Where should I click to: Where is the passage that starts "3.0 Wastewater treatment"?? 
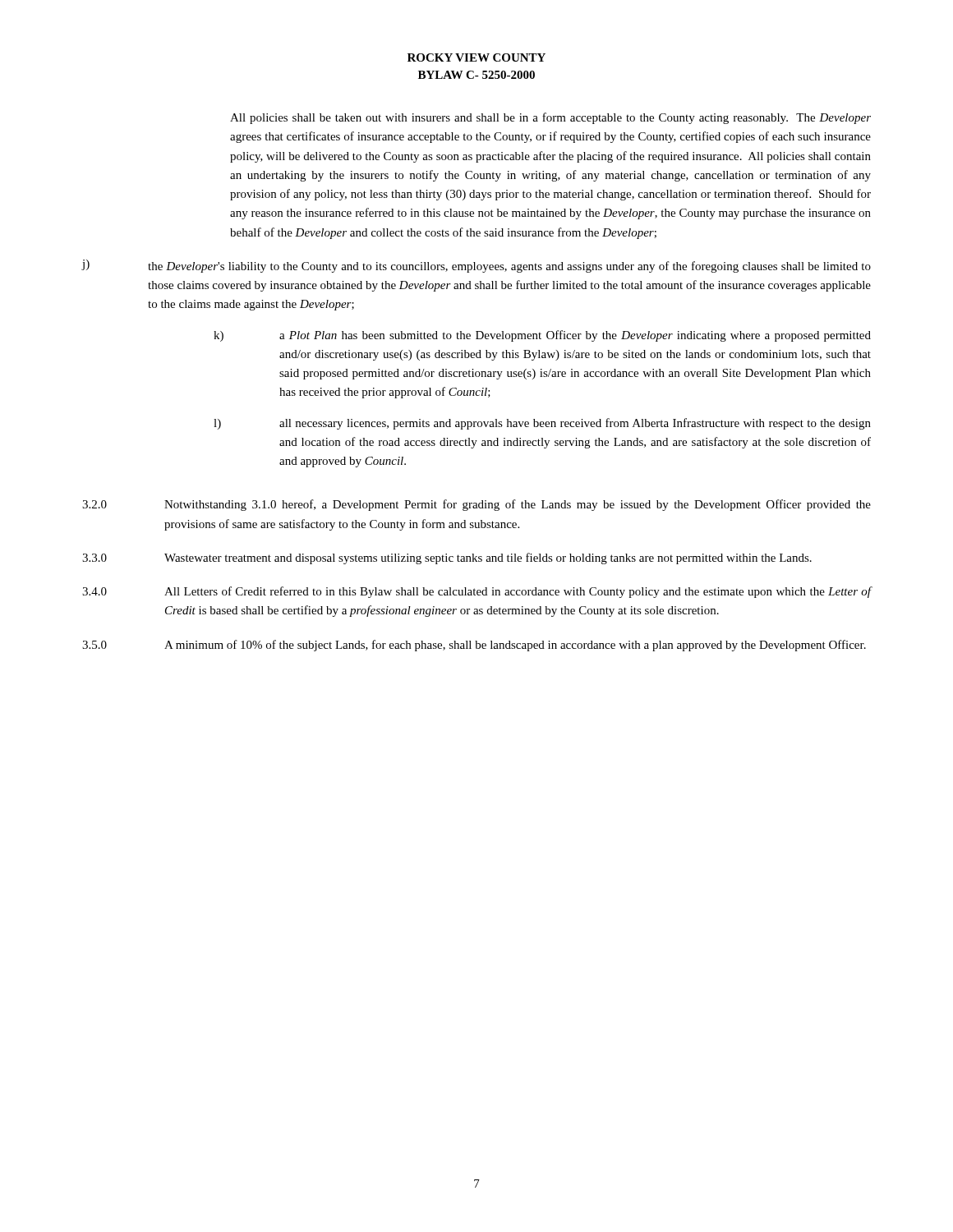click(x=476, y=558)
